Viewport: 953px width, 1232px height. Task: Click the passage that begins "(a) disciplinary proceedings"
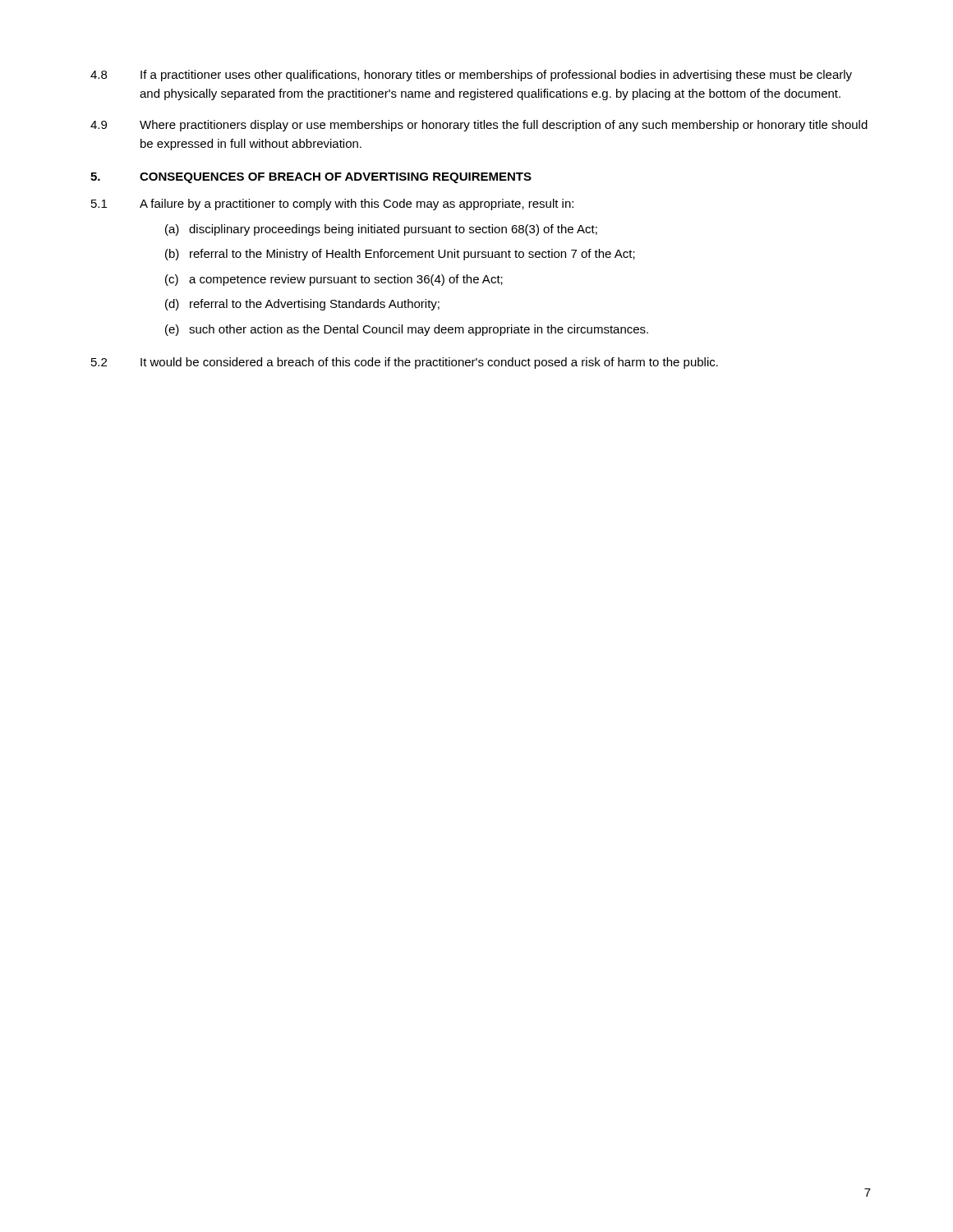pyautogui.click(x=518, y=229)
